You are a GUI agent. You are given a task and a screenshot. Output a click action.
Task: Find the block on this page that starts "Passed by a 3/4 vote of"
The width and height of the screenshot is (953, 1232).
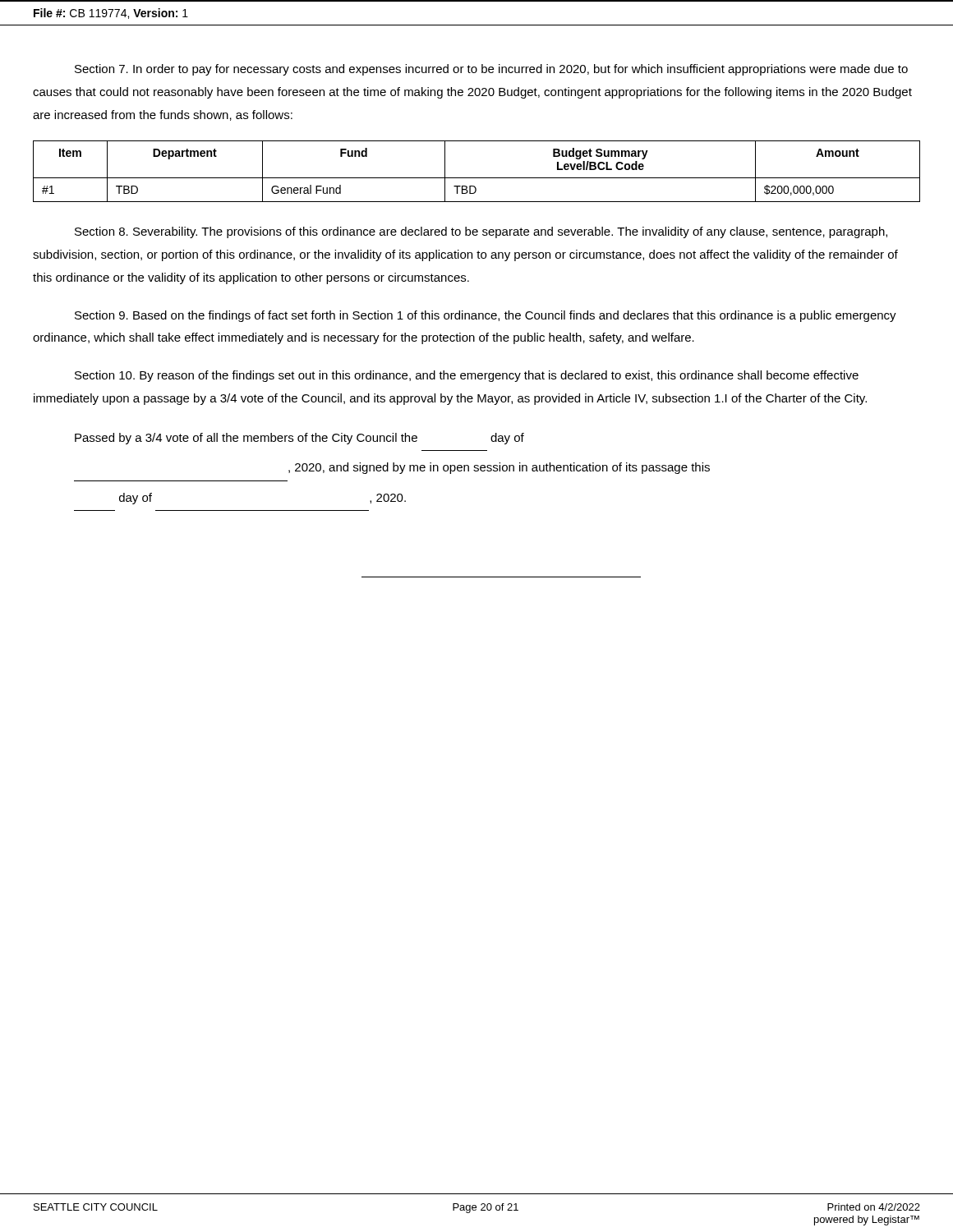(x=497, y=468)
